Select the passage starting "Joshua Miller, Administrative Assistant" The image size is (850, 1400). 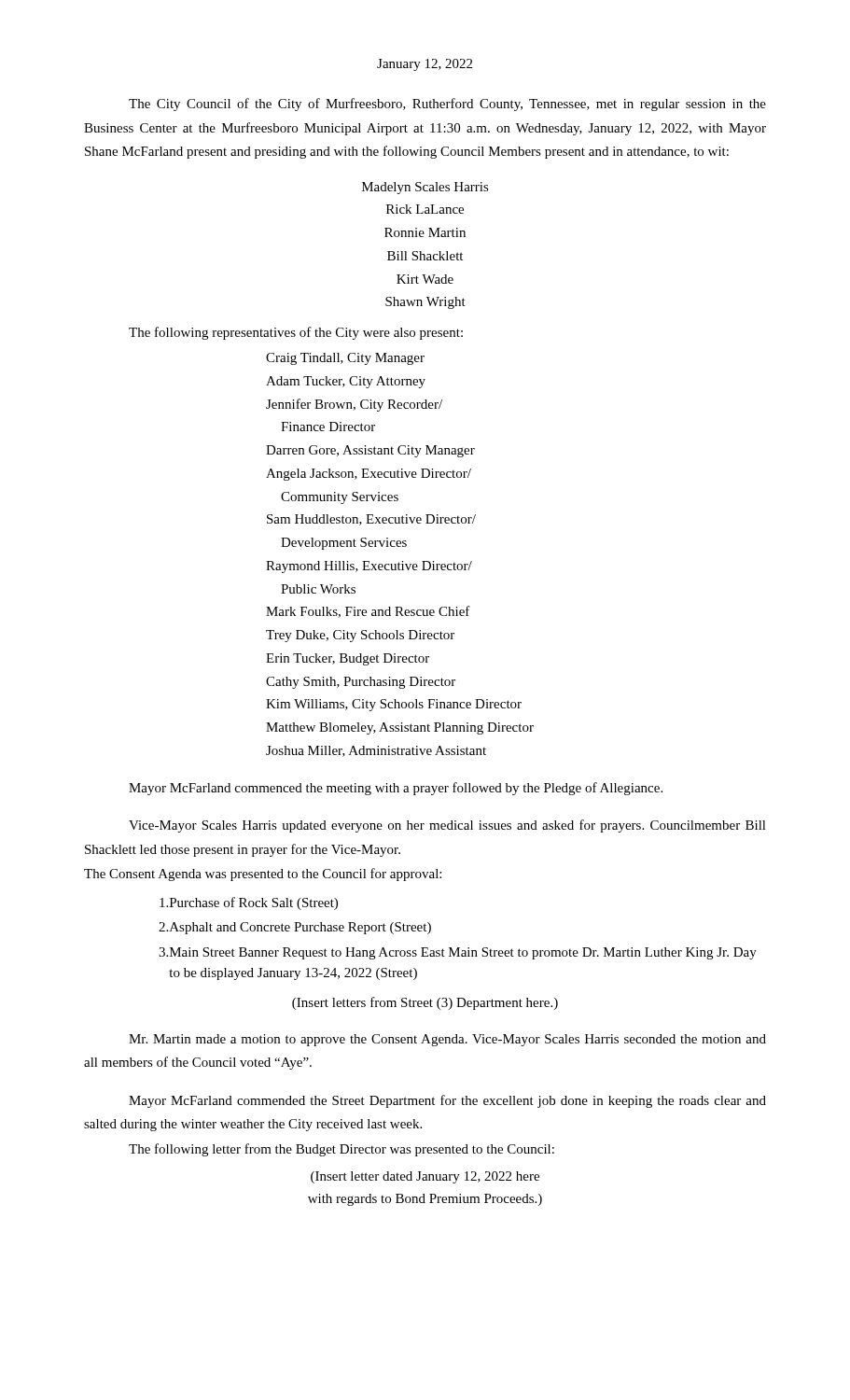click(x=376, y=750)
